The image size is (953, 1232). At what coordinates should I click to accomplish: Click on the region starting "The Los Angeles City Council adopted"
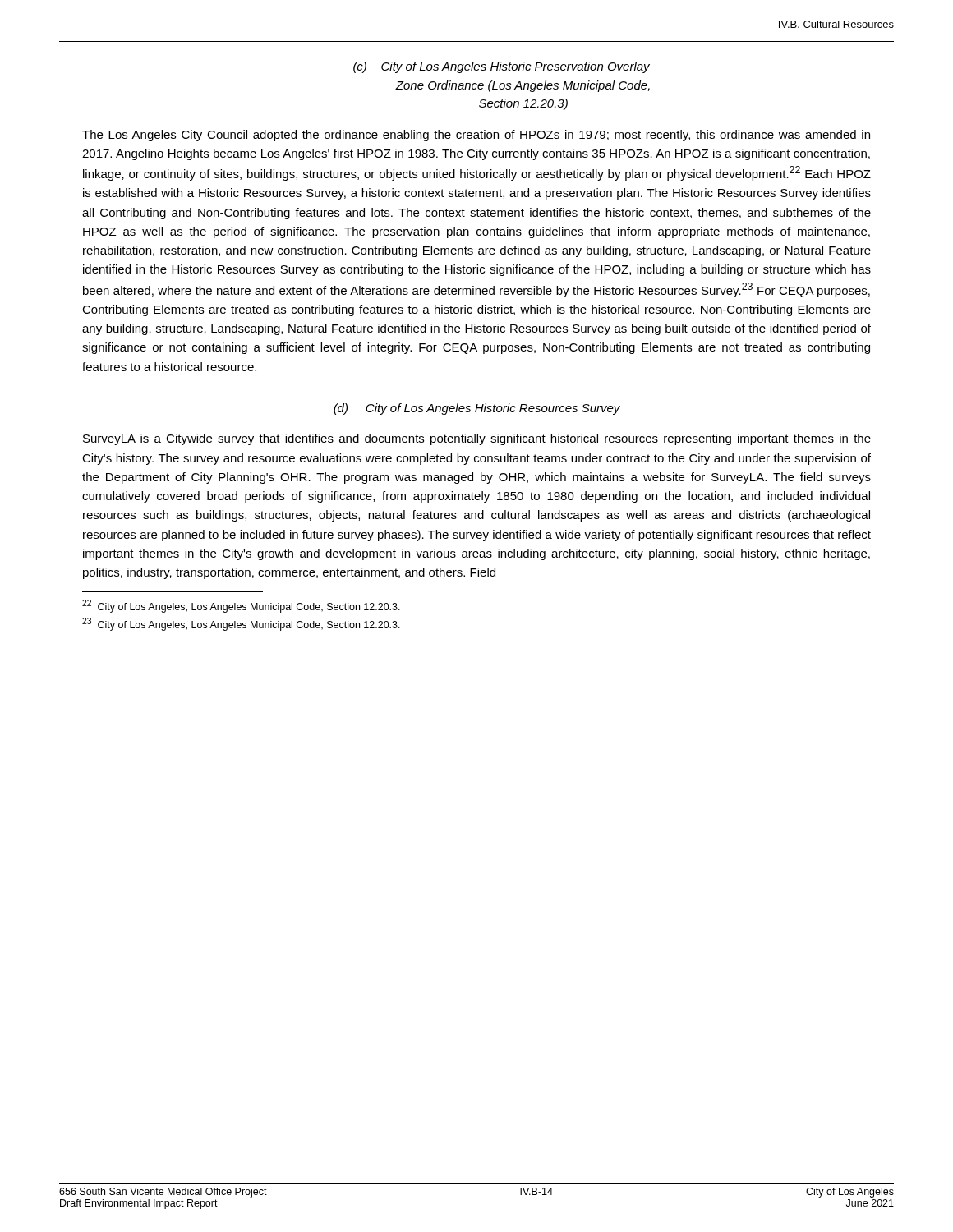click(476, 250)
